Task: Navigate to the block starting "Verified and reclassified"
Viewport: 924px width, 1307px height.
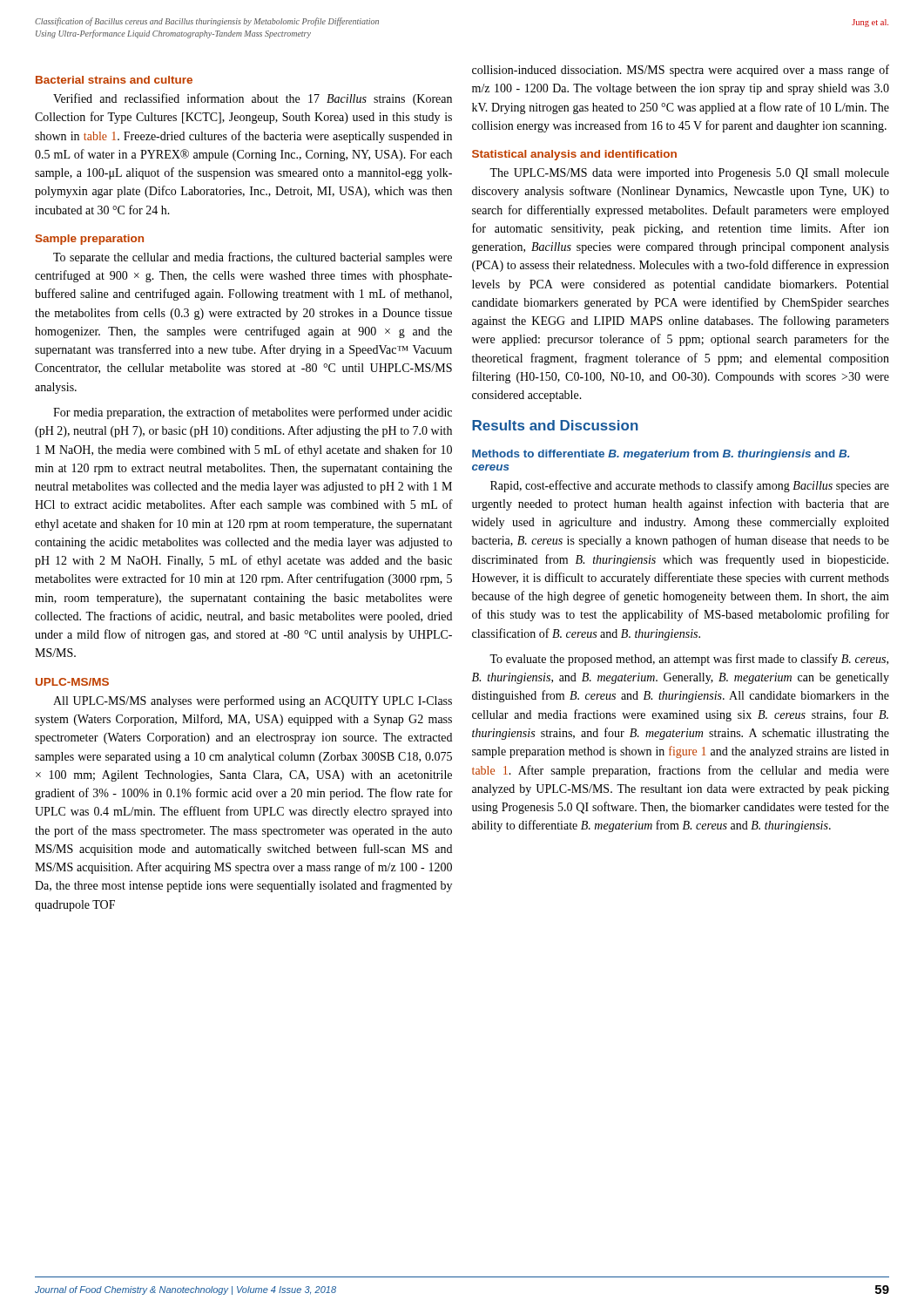Action: (x=244, y=155)
